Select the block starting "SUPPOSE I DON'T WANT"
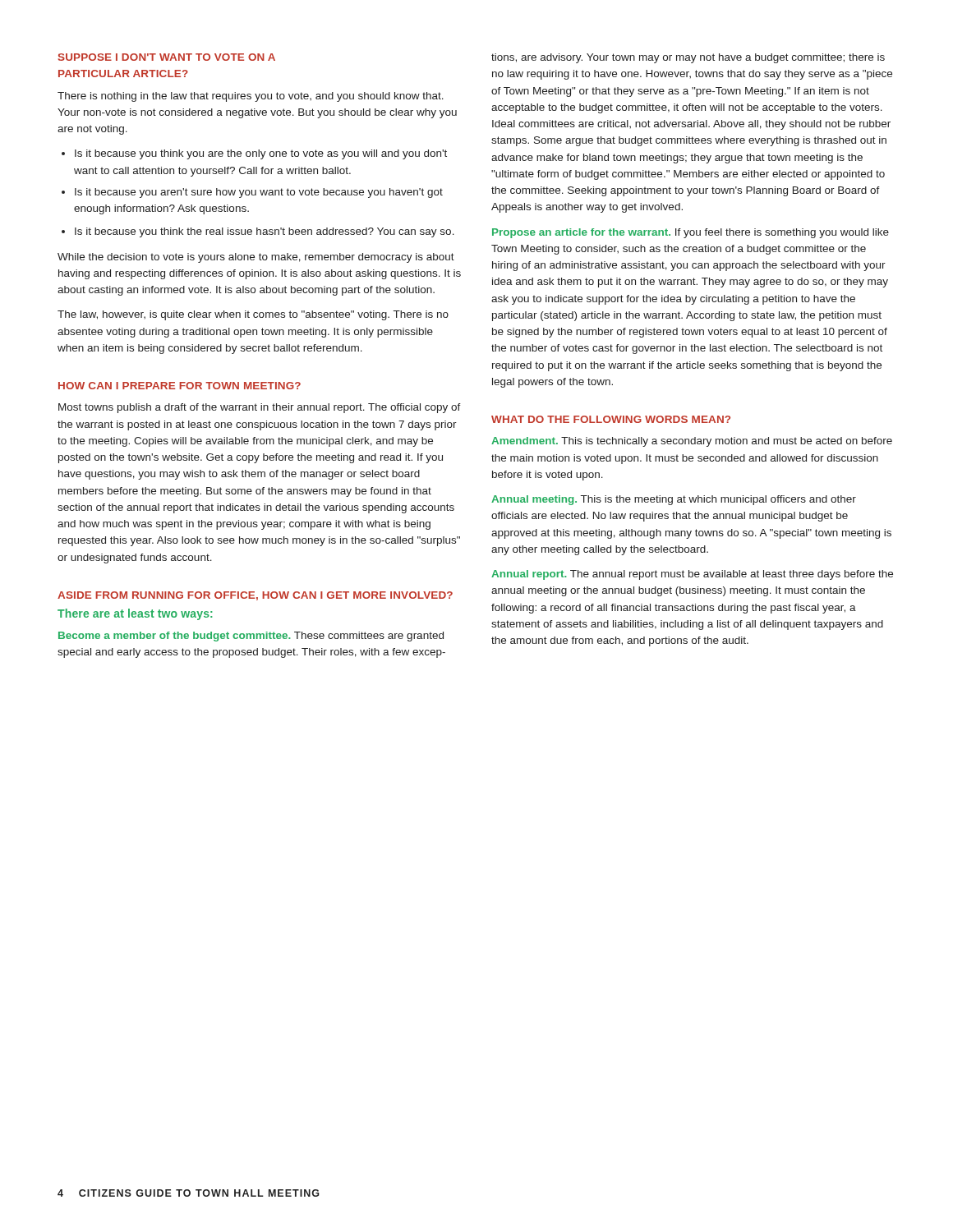 [x=260, y=66]
